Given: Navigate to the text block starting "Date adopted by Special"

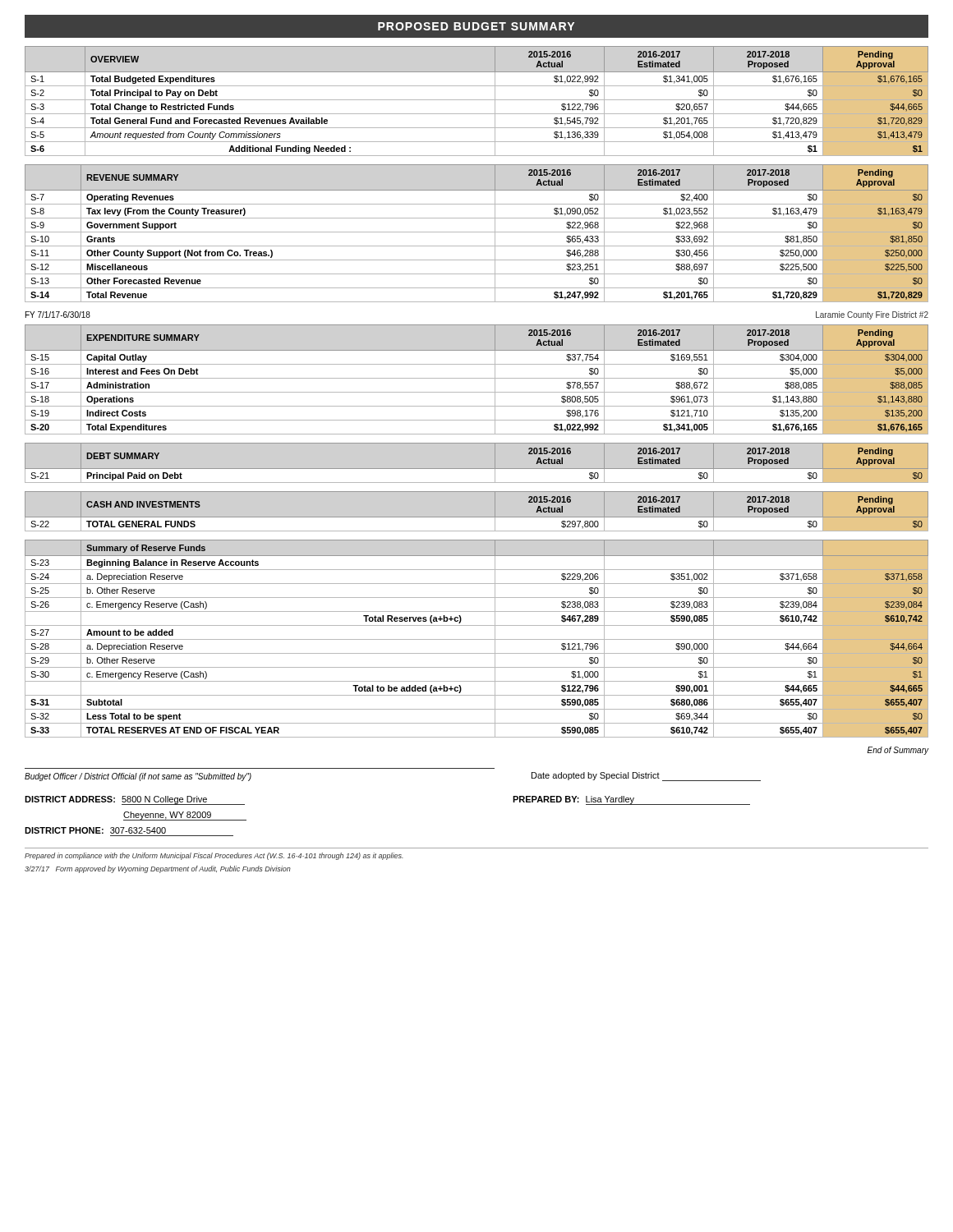Looking at the screenshot, I should (646, 776).
